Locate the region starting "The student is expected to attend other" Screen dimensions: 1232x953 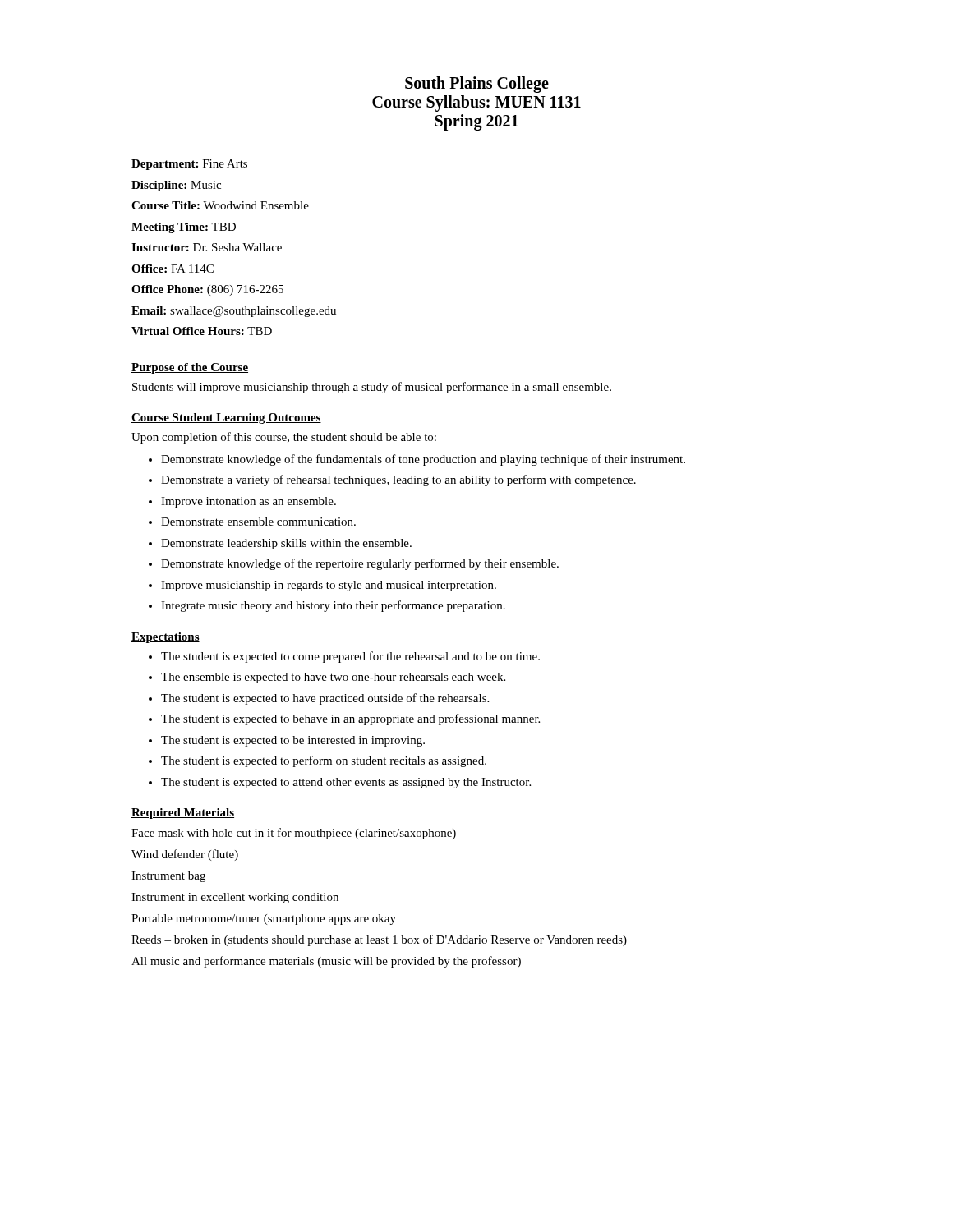346,782
